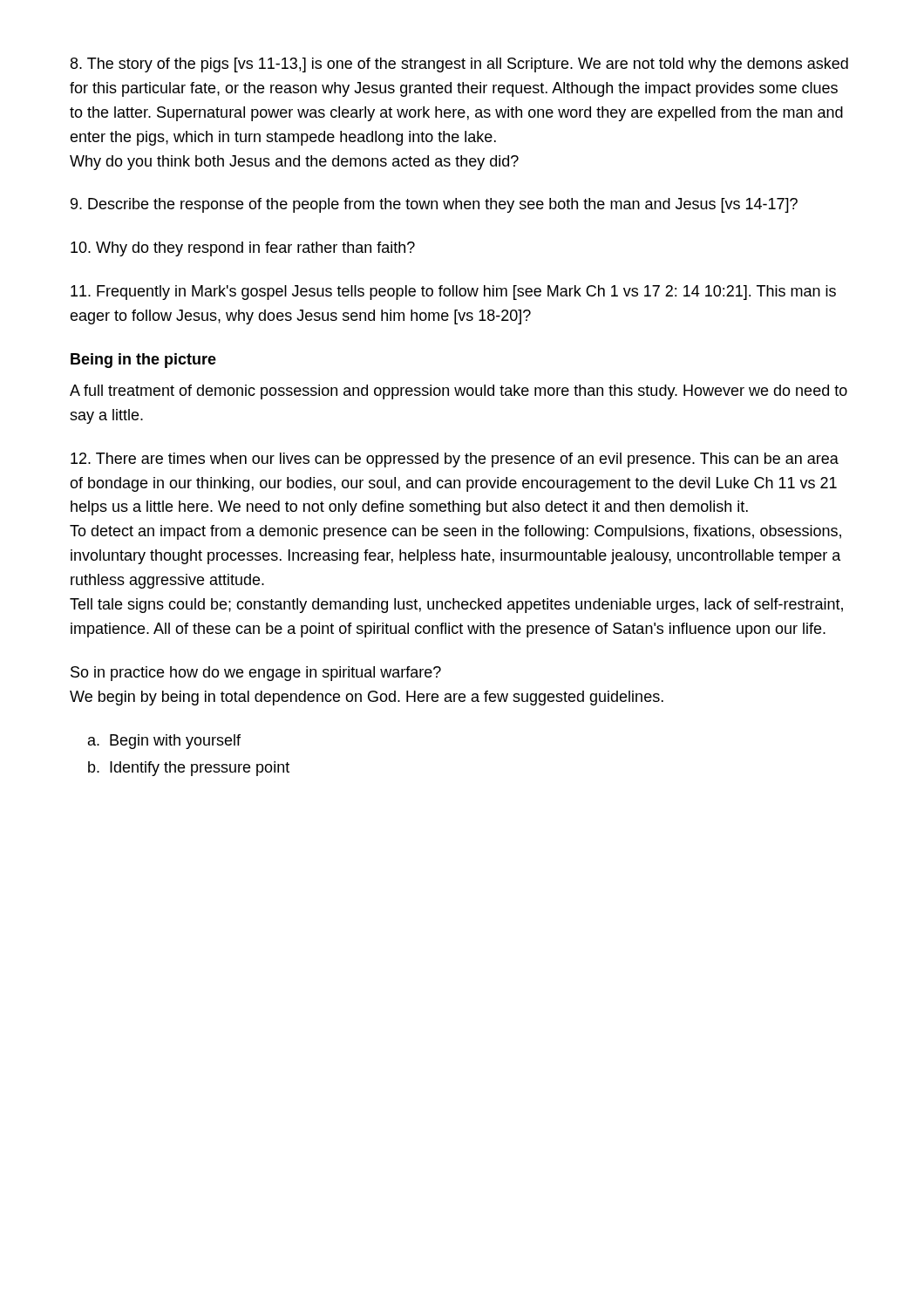Image resolution: width=924 pixels, height=1308 pixels.
Task: Locate the section header
Action: (x=143, y=359)
